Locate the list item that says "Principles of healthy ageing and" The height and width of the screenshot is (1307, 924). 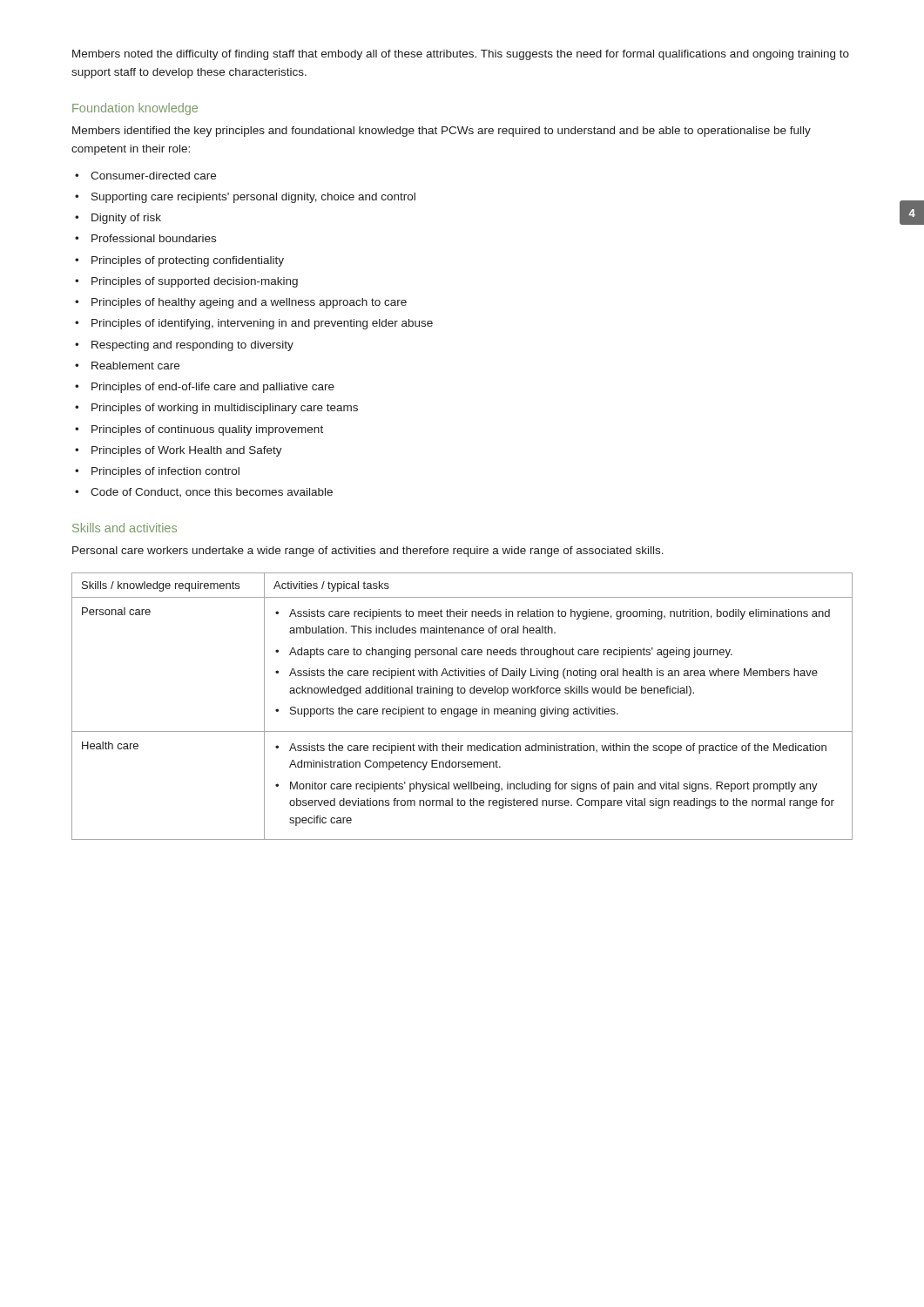[249, 302]
